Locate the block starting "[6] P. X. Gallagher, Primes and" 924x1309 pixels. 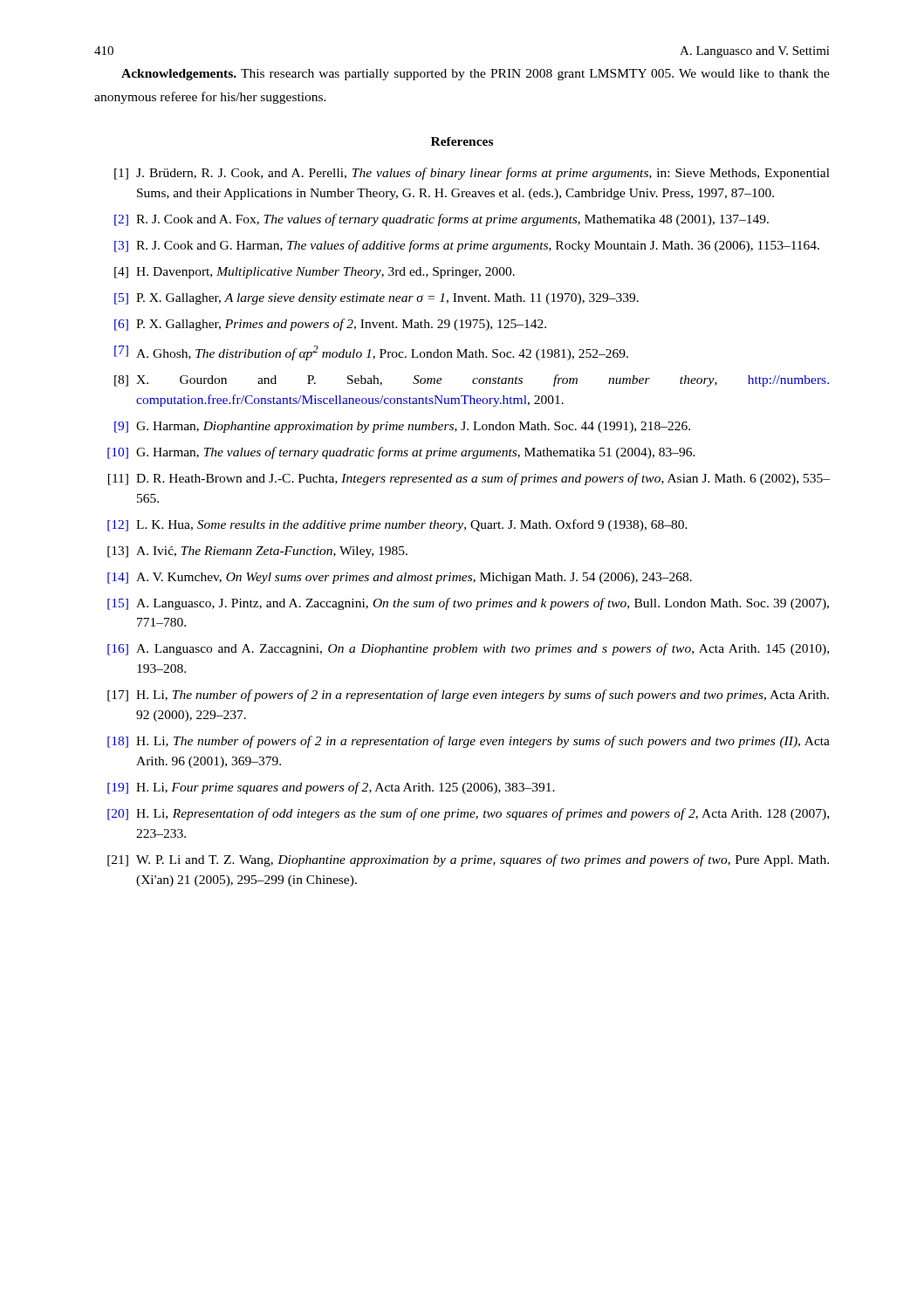click(x=321, y=324)
